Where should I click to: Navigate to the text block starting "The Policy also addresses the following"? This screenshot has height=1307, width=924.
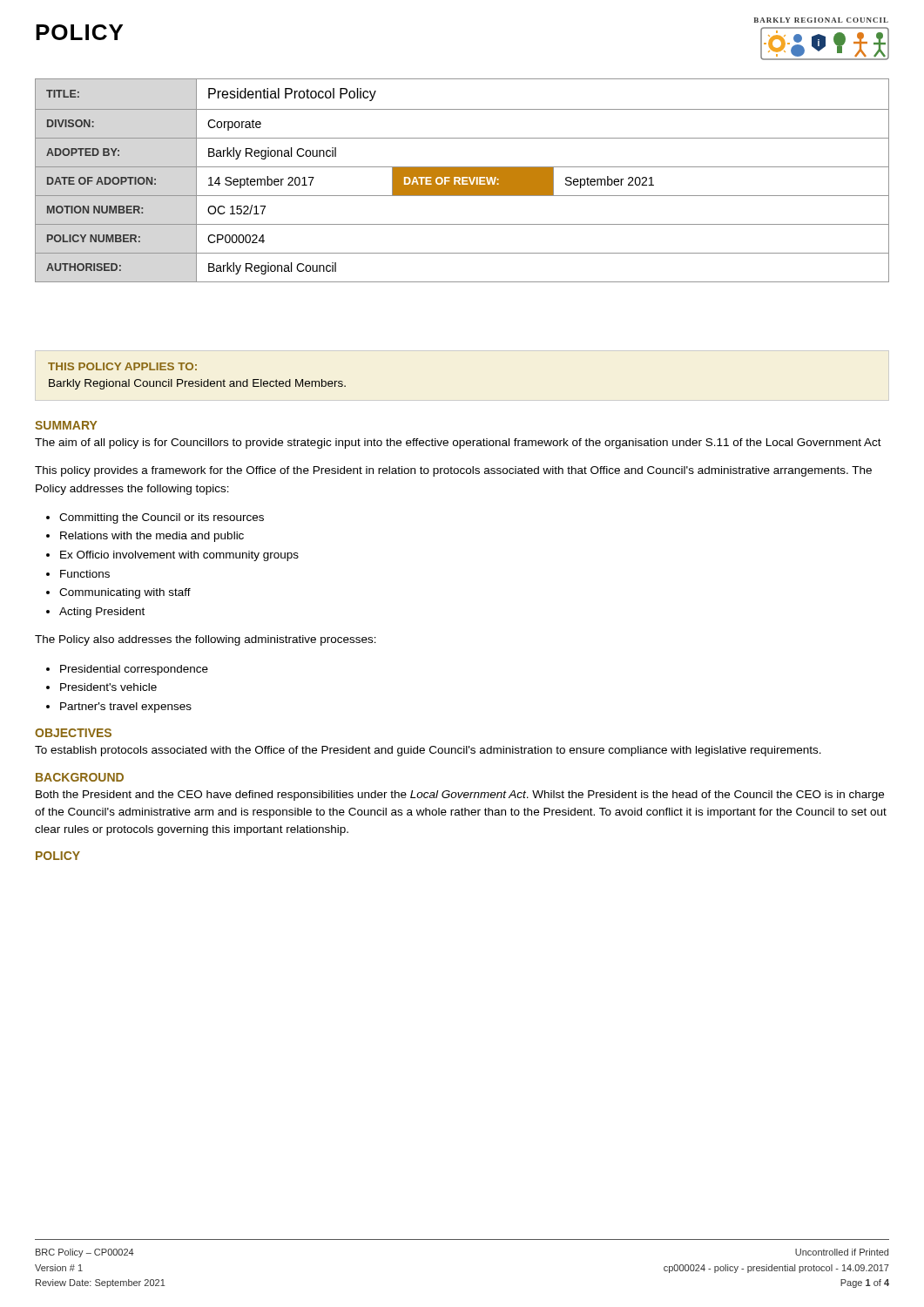coord(206,640)
